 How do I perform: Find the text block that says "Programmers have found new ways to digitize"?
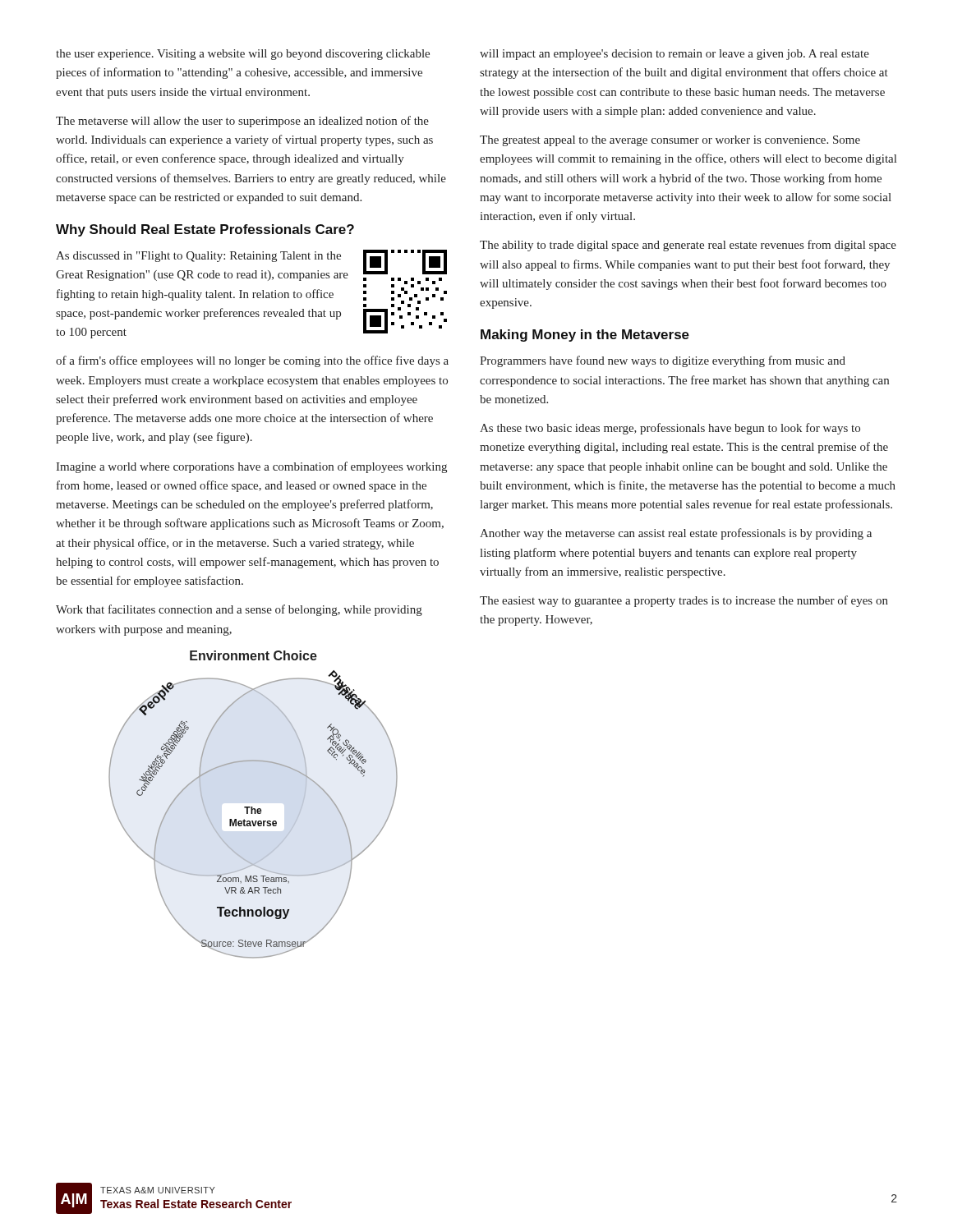click(688, 491)
